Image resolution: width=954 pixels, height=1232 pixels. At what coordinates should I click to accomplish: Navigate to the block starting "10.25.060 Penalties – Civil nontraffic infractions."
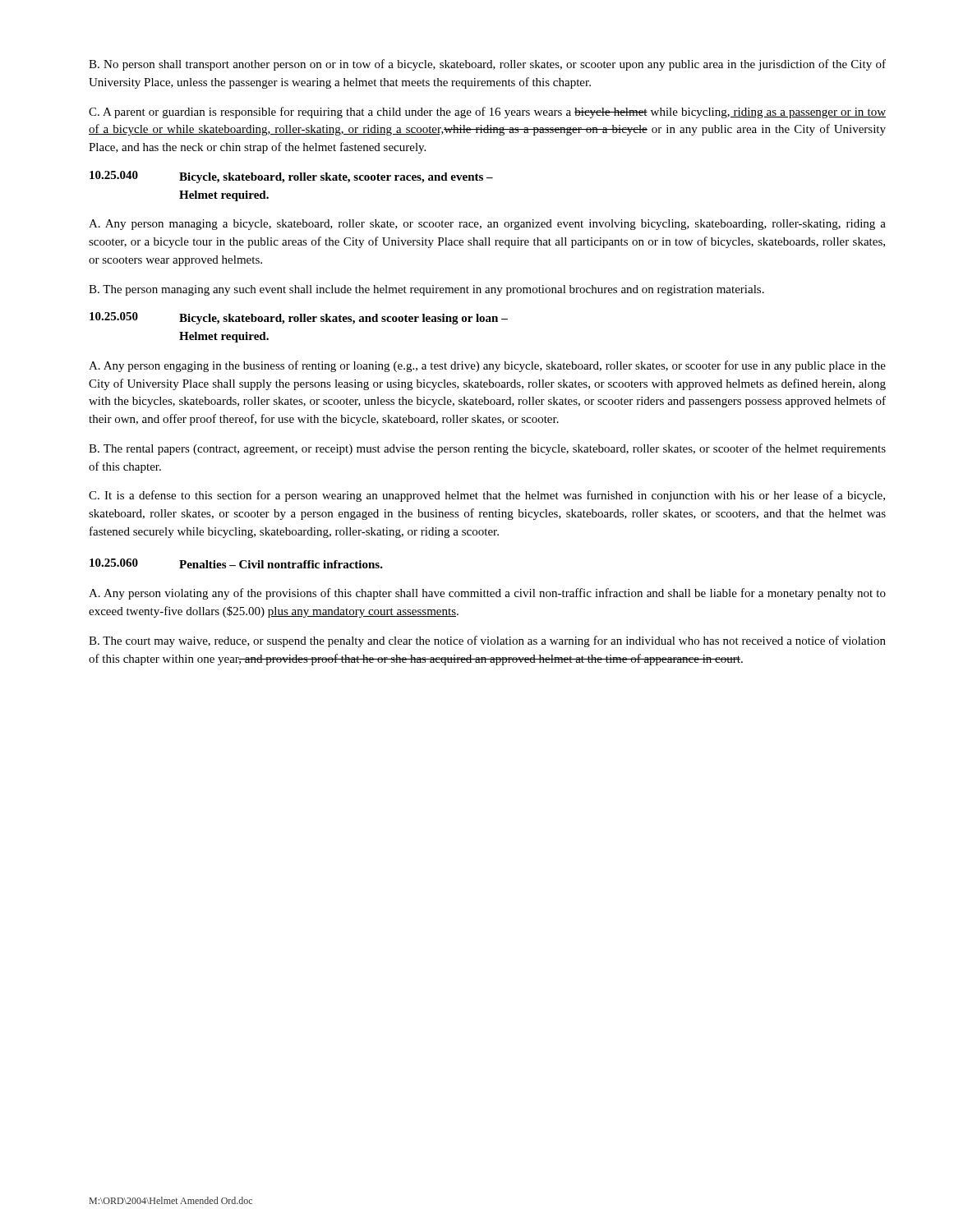click(x=236, y=563)
